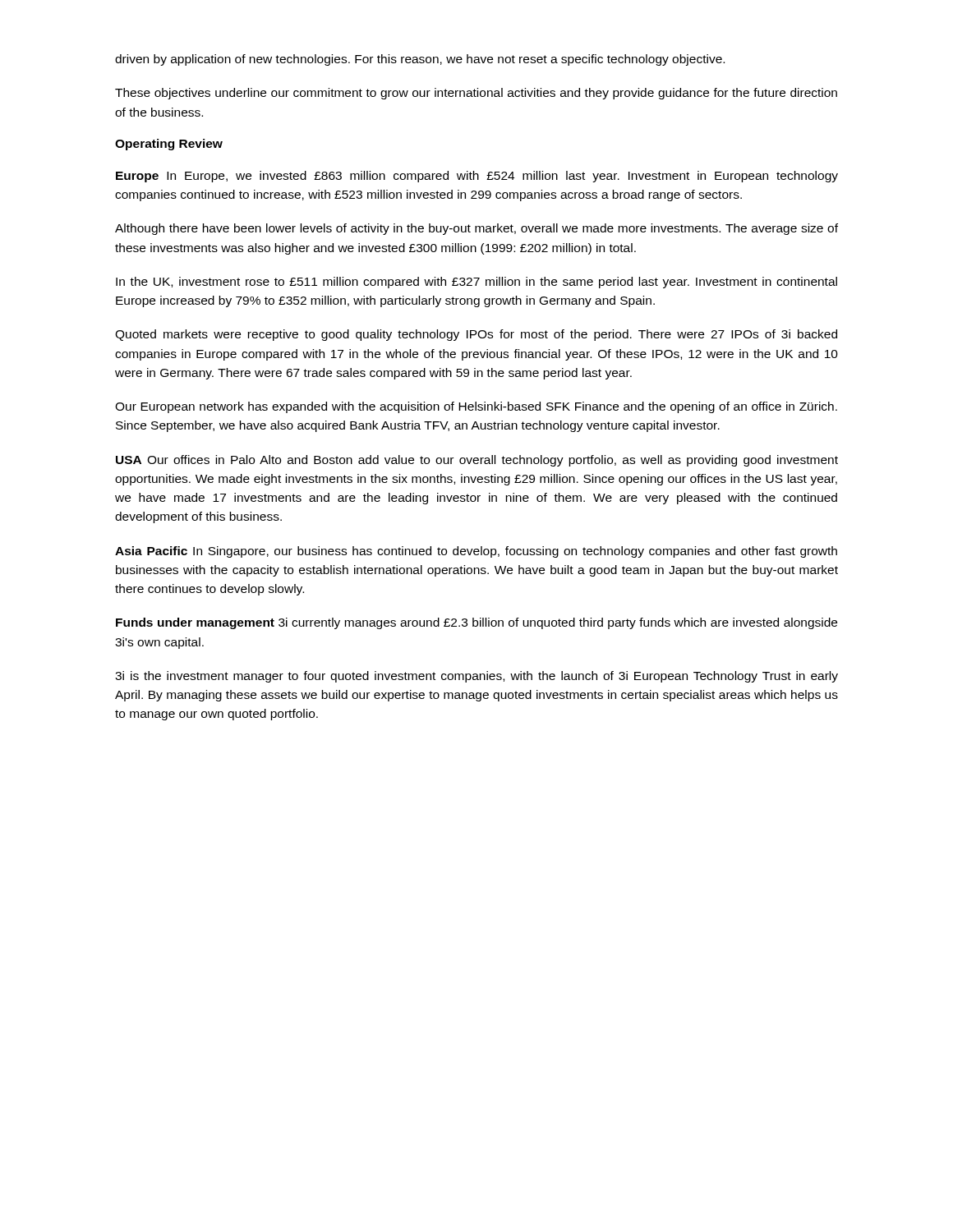The height and width of the screenshot is (1232, 953).
Task: Find "Operating Review" on this page
Action: (x=169, y=143)
